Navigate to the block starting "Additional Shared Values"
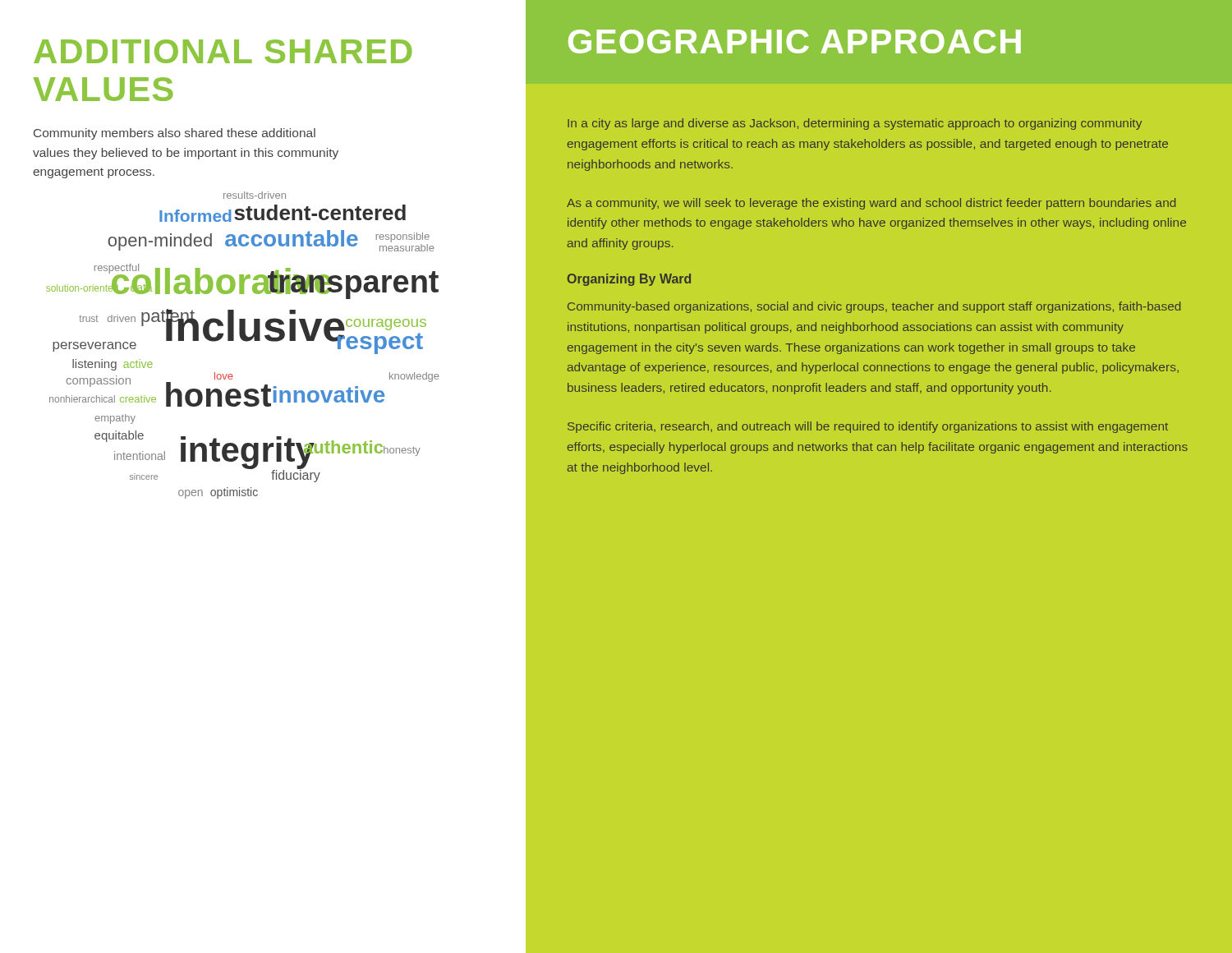Image resolution: width=1232 pixels, height=953 pixels. [224, 70]
